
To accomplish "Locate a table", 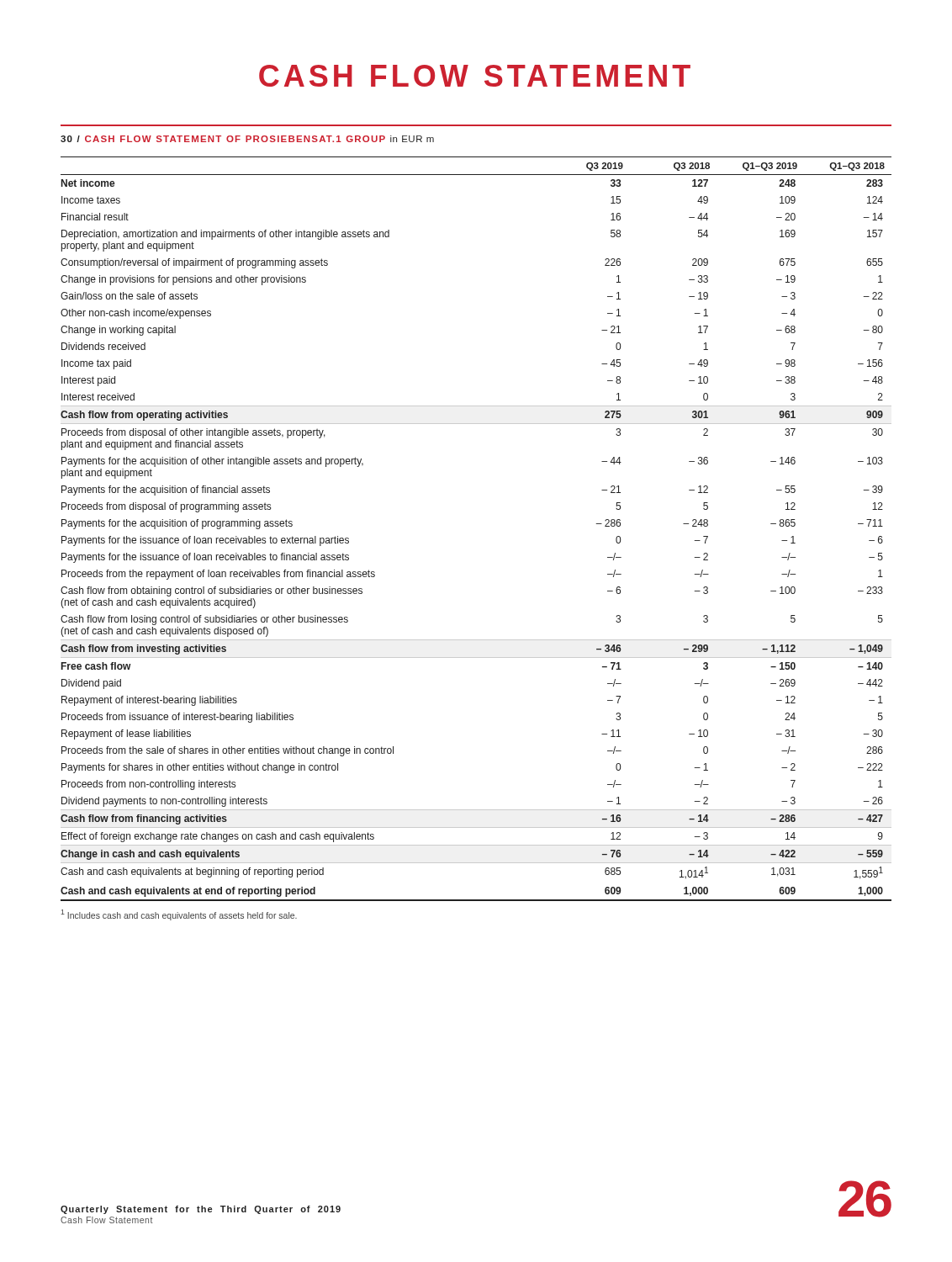I will pyautogui.click(x=476, y=529).
